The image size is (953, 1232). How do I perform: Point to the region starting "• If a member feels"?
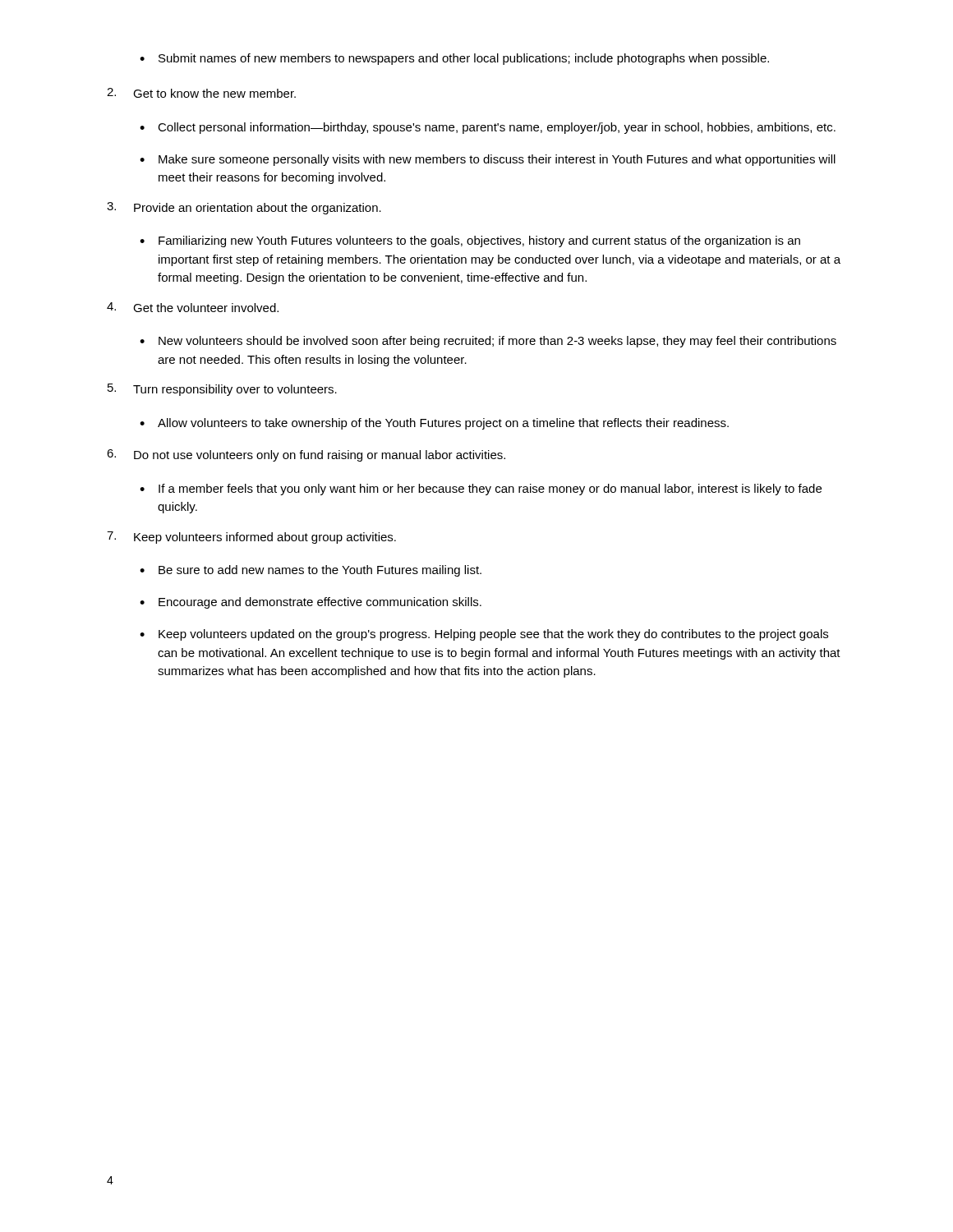point(493,498)
